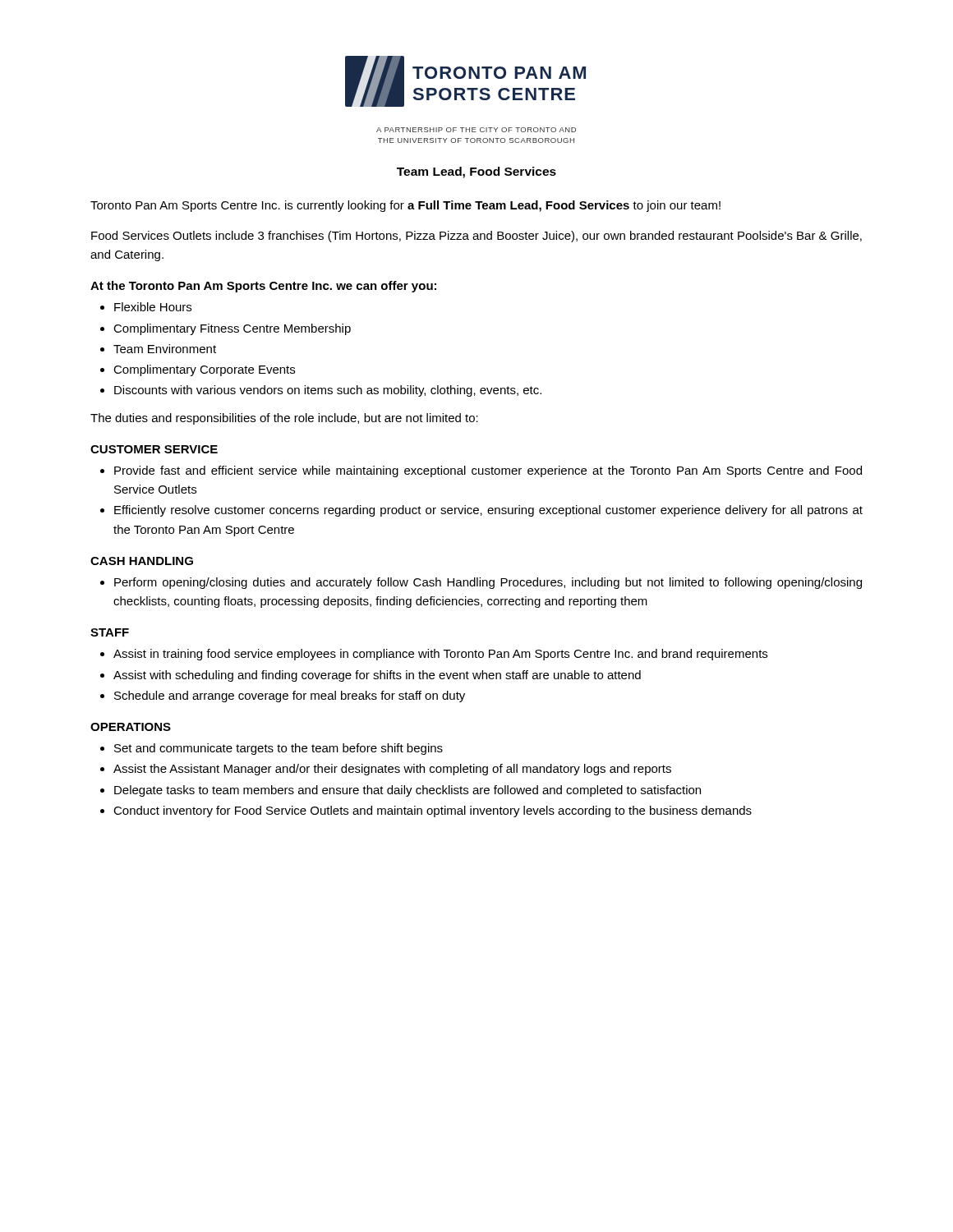Click on the passage starting "Delegate tasks to team members and"

pos(408,789)
